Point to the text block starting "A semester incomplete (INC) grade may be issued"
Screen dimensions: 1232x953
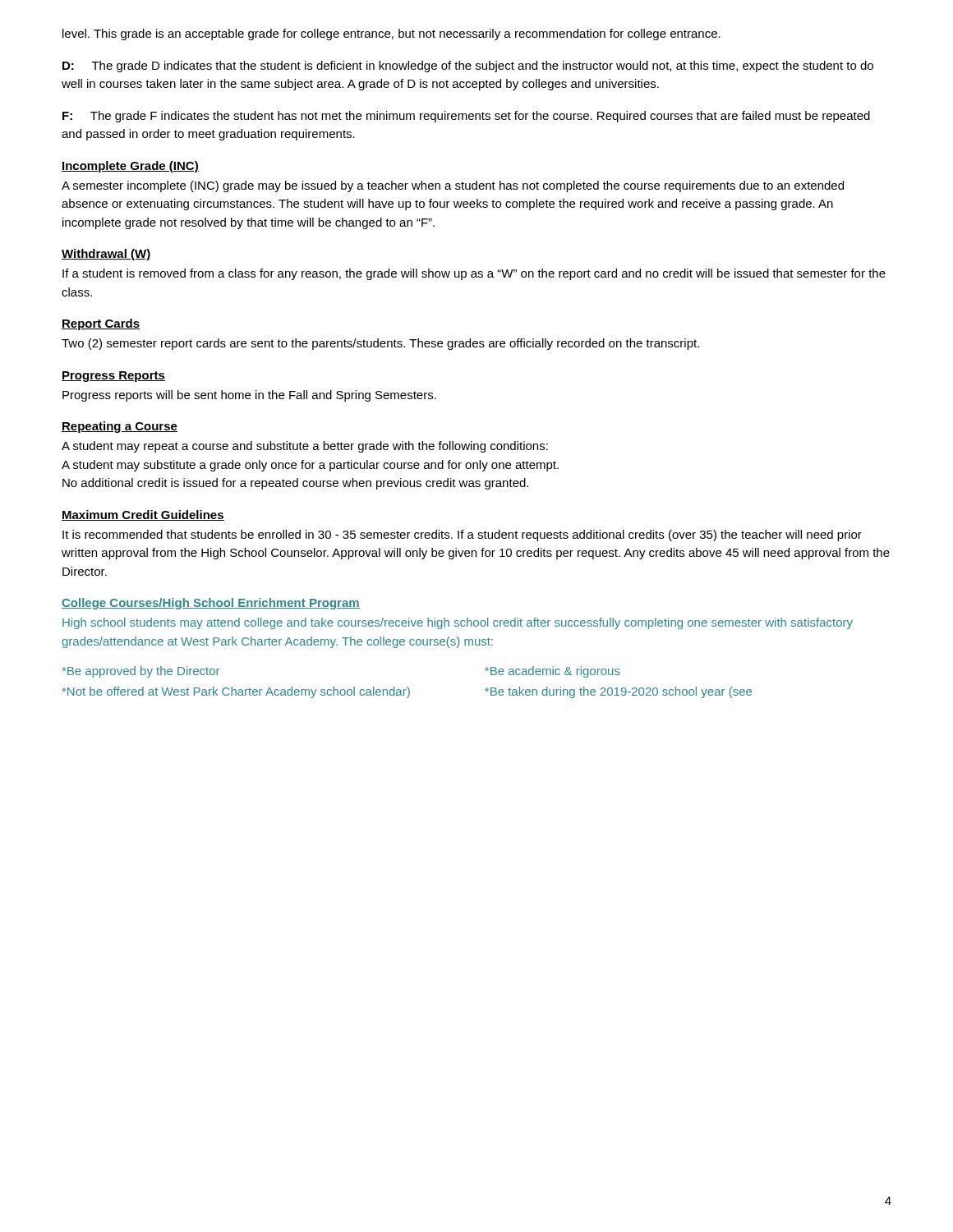(x=453, y=203)
